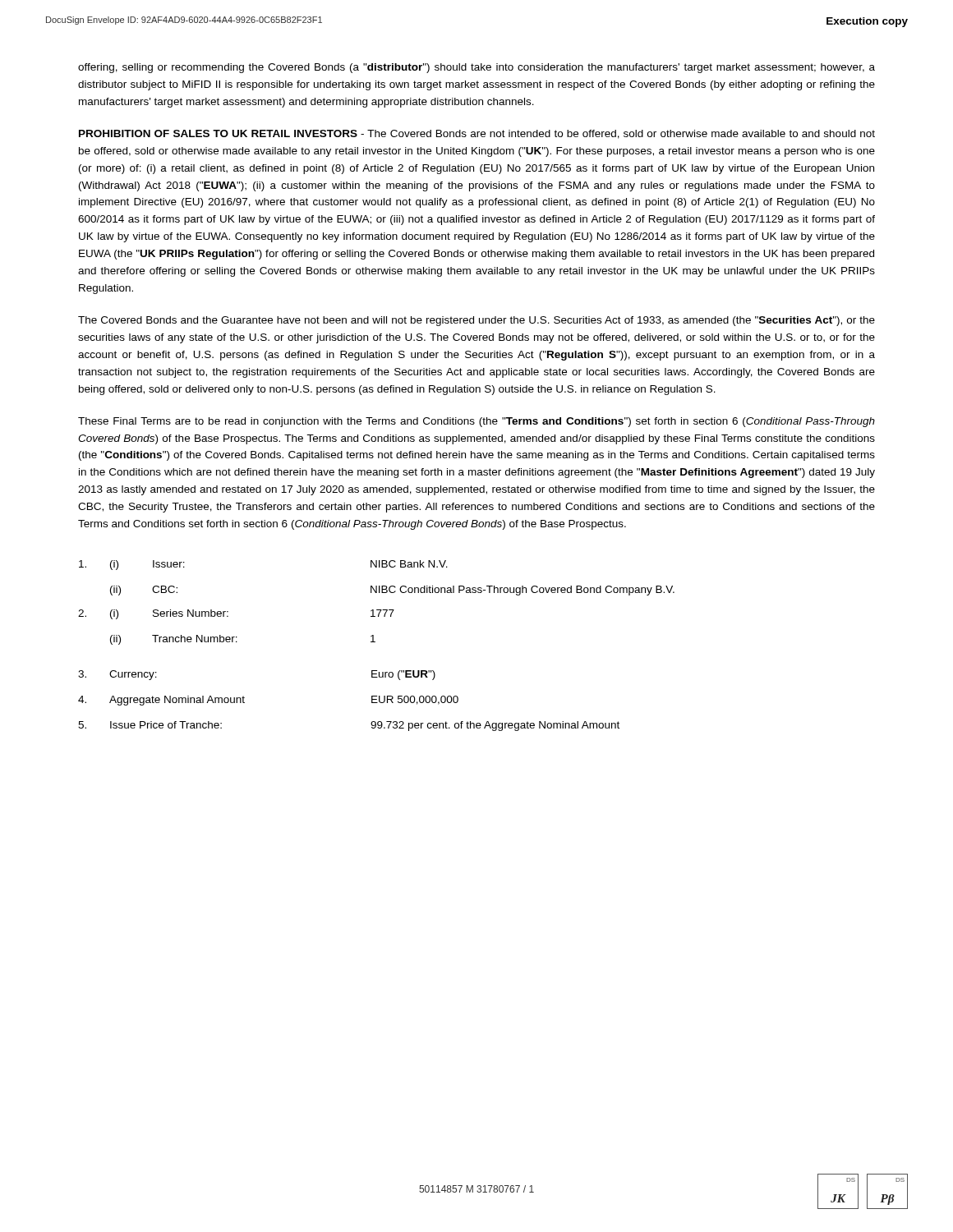Find the list item that reads "4. Aggregate Nominal Amount EUR 500,000,000"
The height and width of the screenshot is (1232, 953).
pos(174,702)
